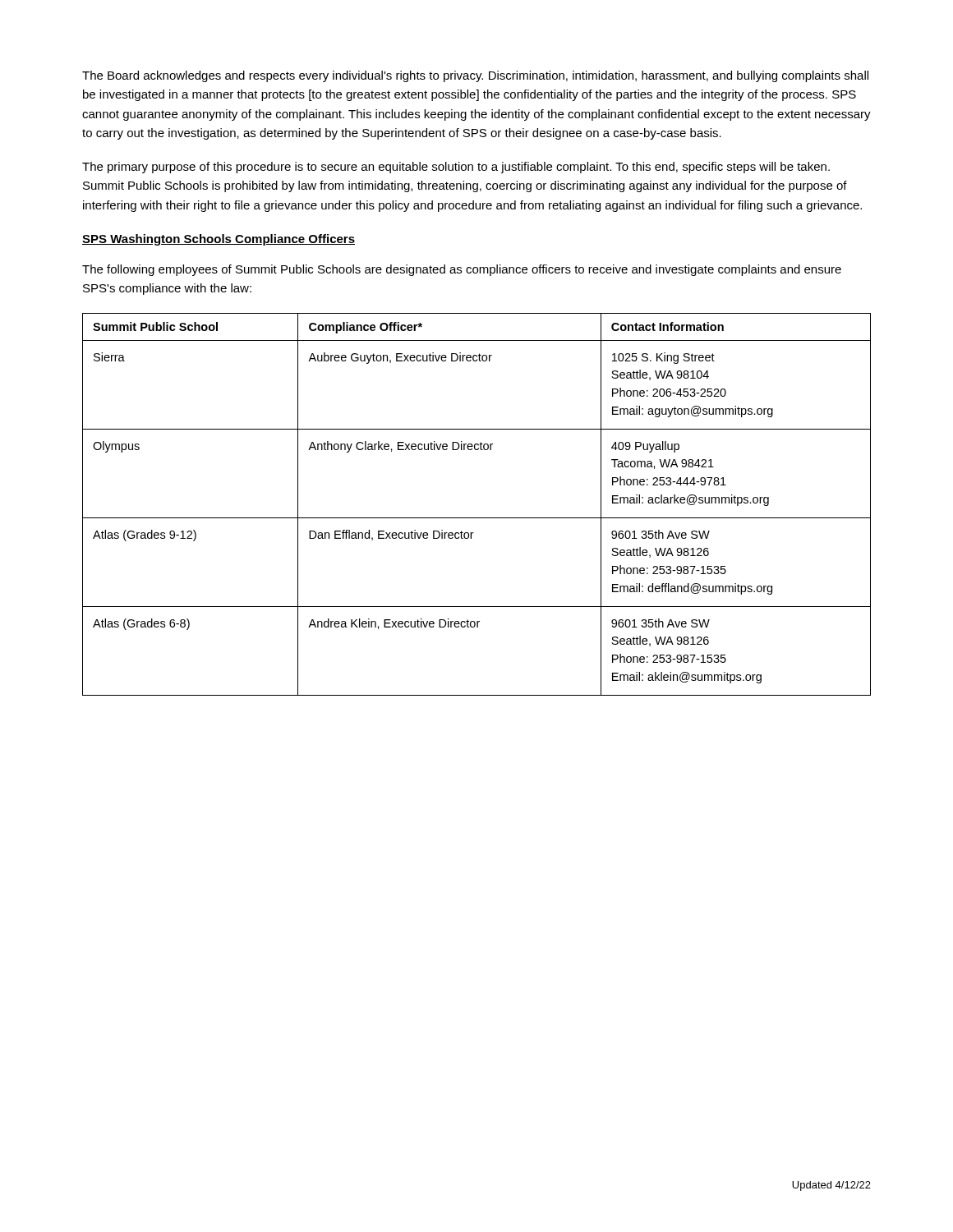Click on the element starting "The Board acknowledges and"

coord(476,104)
